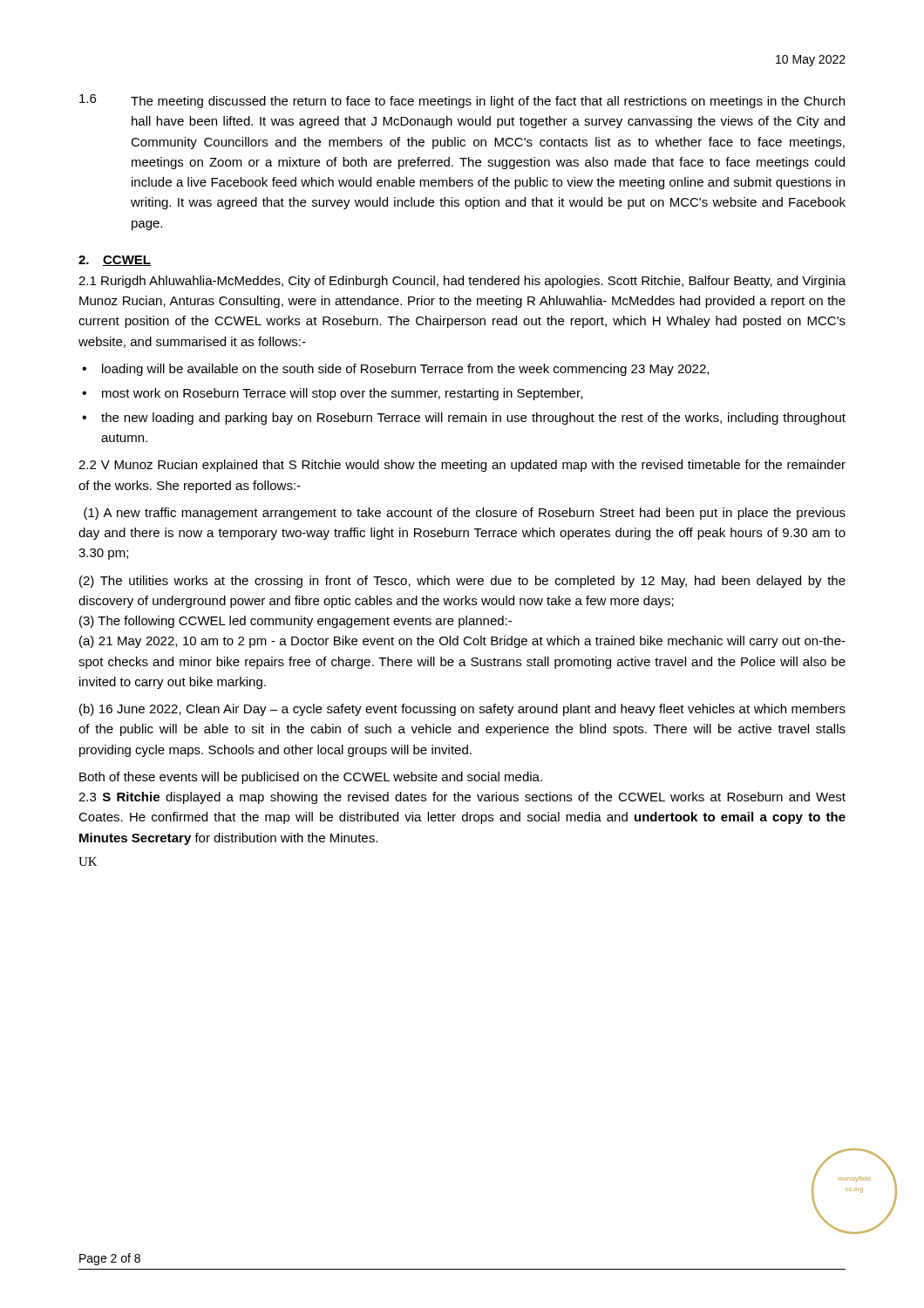924x1308 pixels.
Task: Find the text starting "2. CCWEL"
Action: click(115, 259)
